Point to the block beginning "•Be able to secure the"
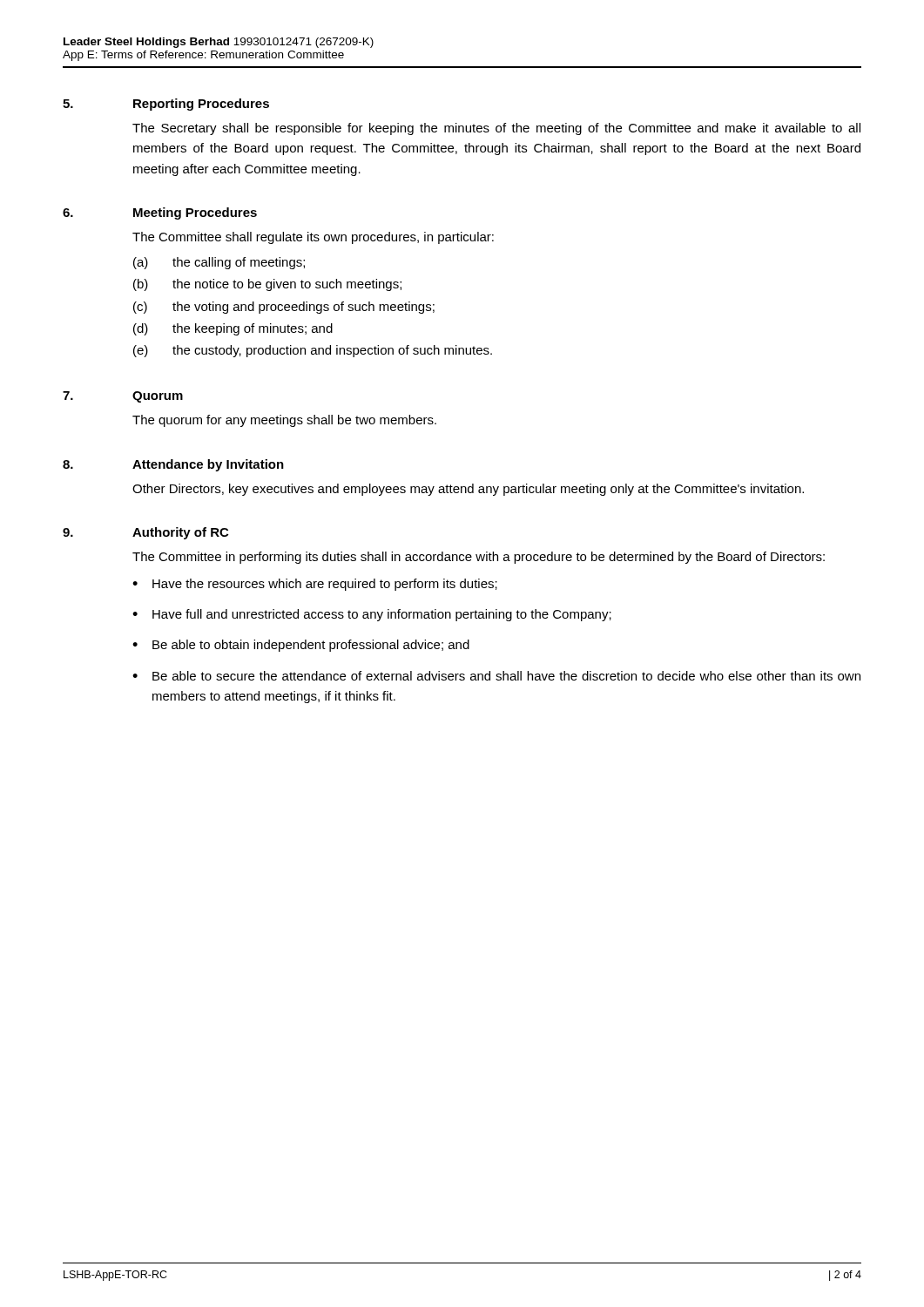 click(x=497, y=686)
